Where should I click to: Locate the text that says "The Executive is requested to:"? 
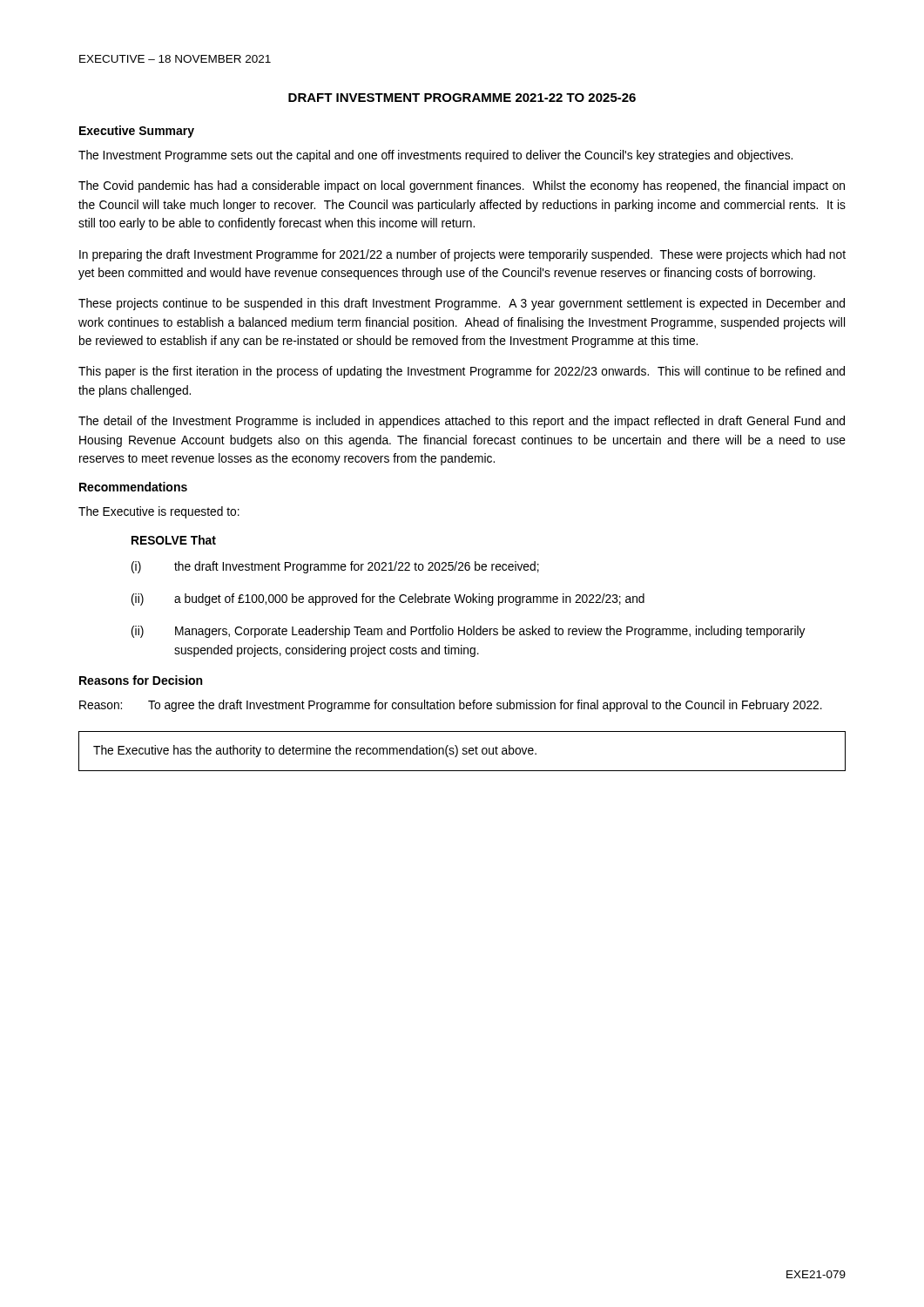[159, 512]
